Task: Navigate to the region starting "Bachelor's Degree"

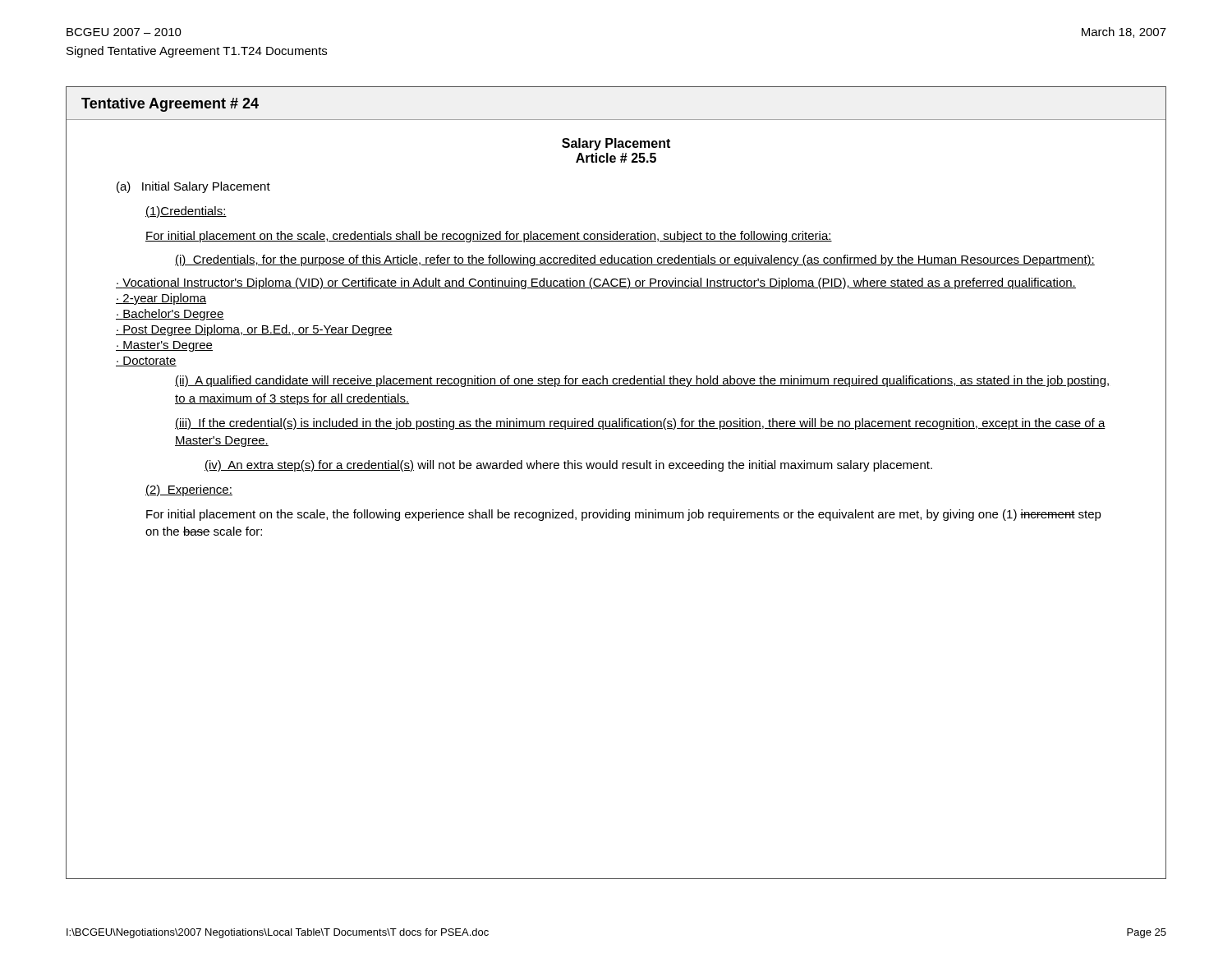Action: [x=173, y=313]
